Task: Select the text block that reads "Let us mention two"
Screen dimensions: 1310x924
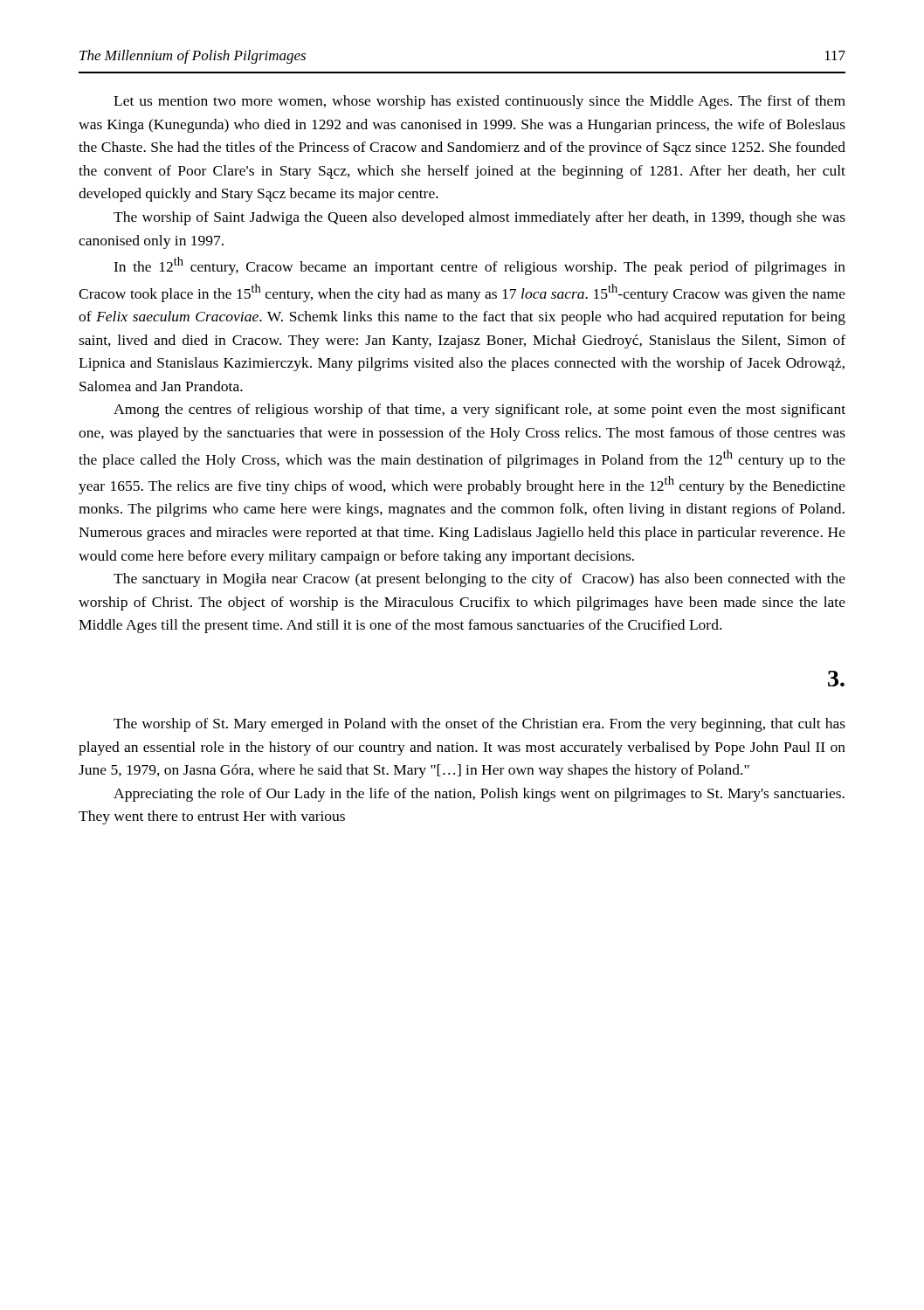Action: pyautogui.click(x=462, y=147)
